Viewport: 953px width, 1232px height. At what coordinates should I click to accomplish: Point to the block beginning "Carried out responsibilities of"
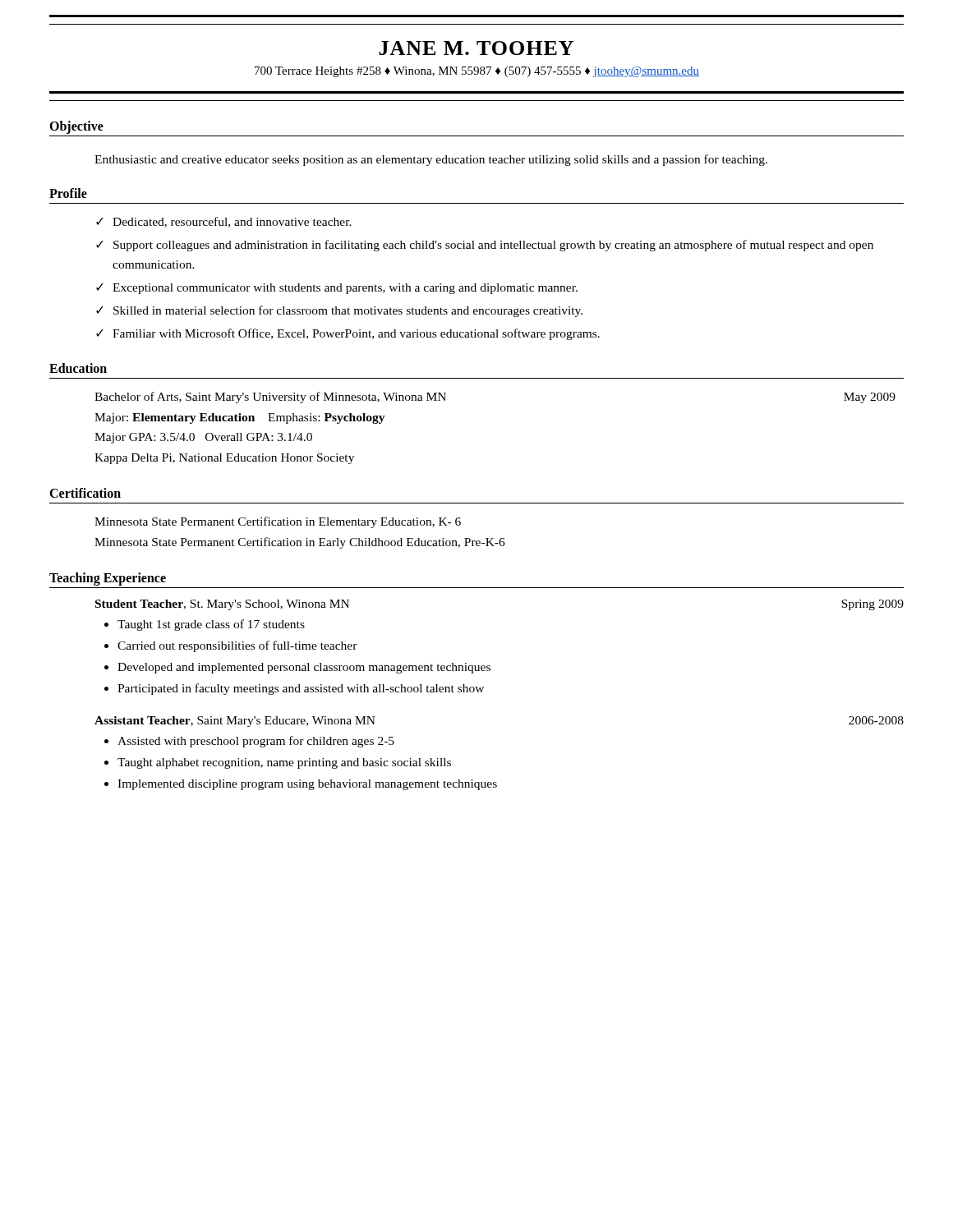point(237,645)
